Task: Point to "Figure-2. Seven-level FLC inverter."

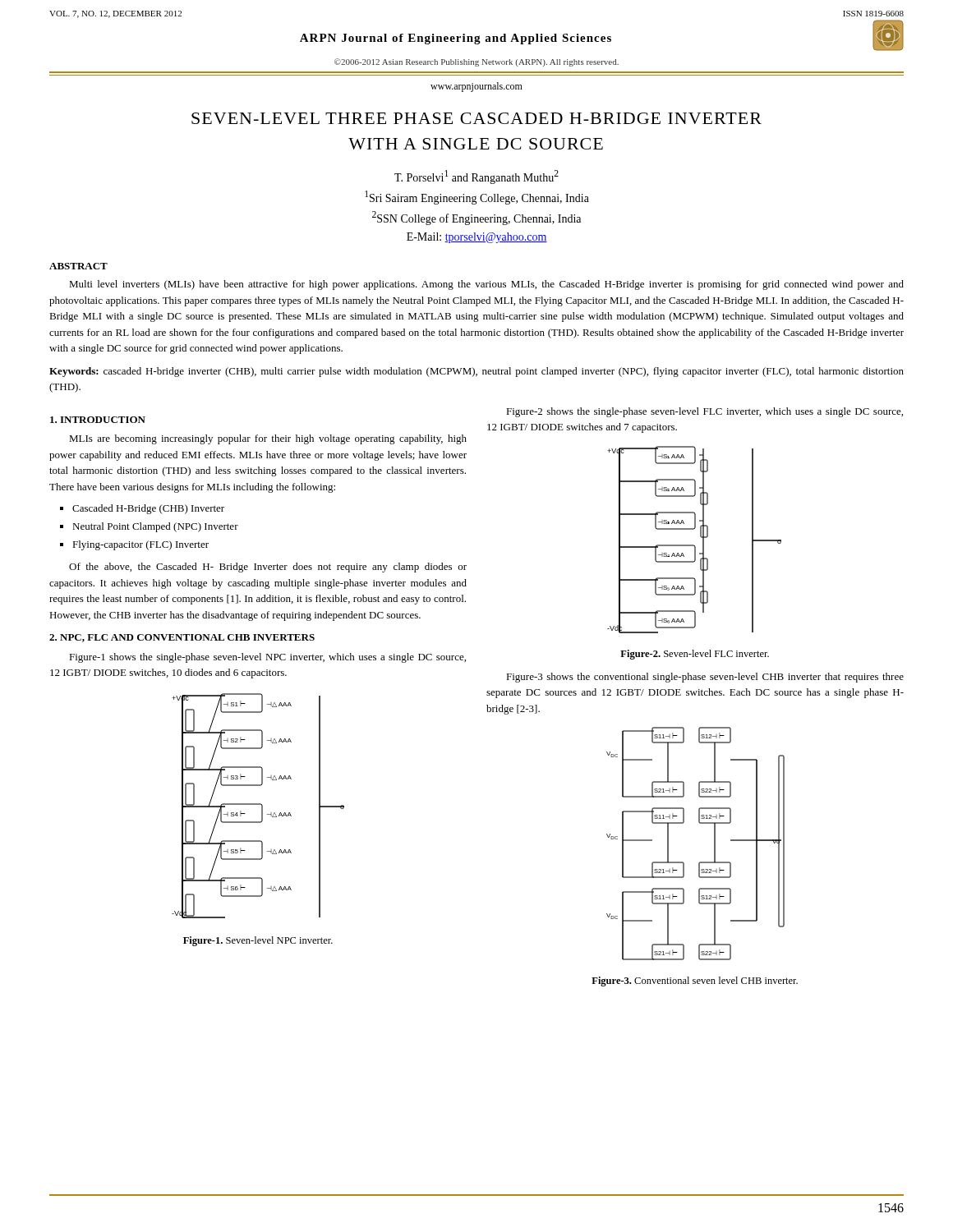Action: [x=695, y=654]
